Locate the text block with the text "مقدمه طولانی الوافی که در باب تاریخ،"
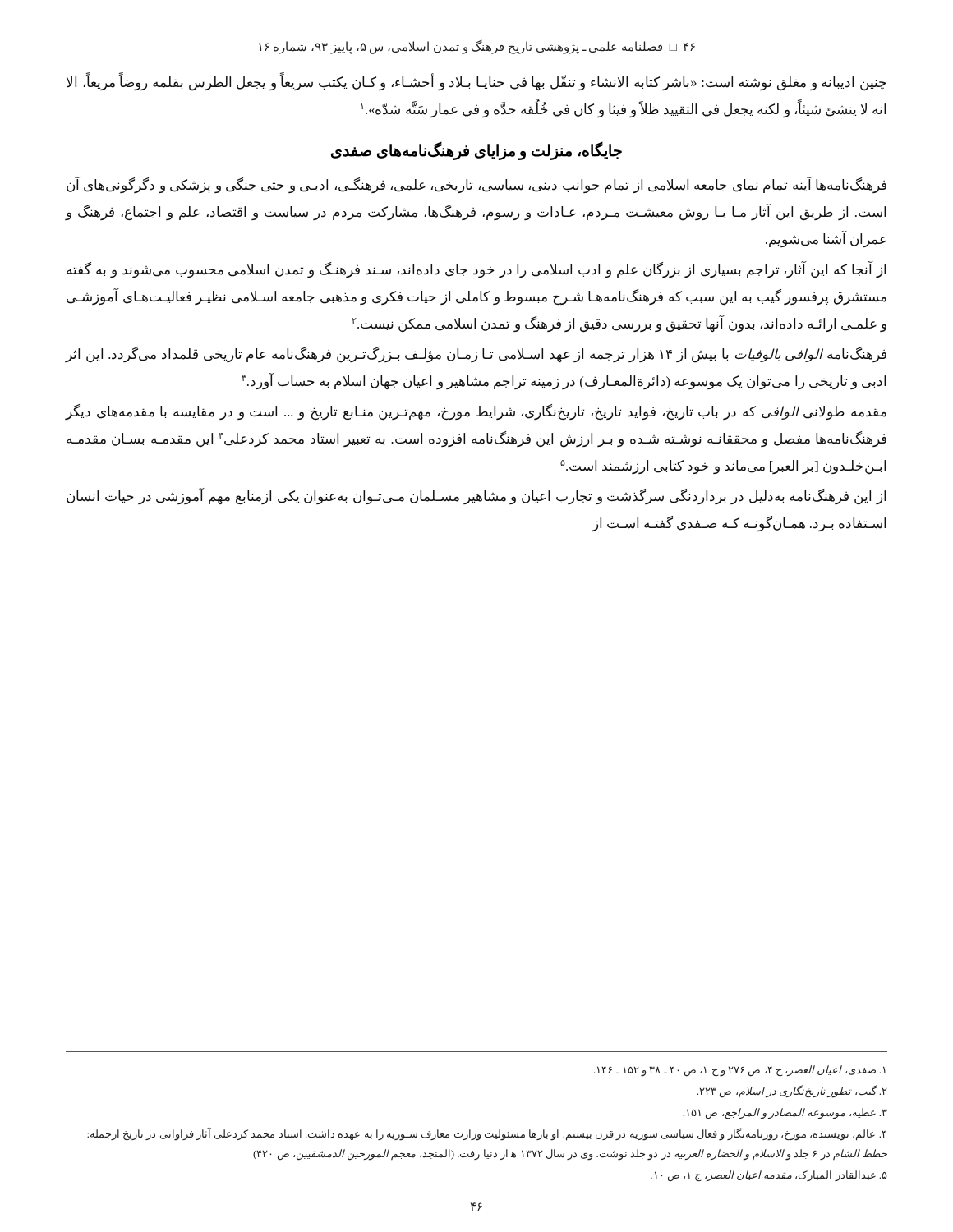 [476, 439]
